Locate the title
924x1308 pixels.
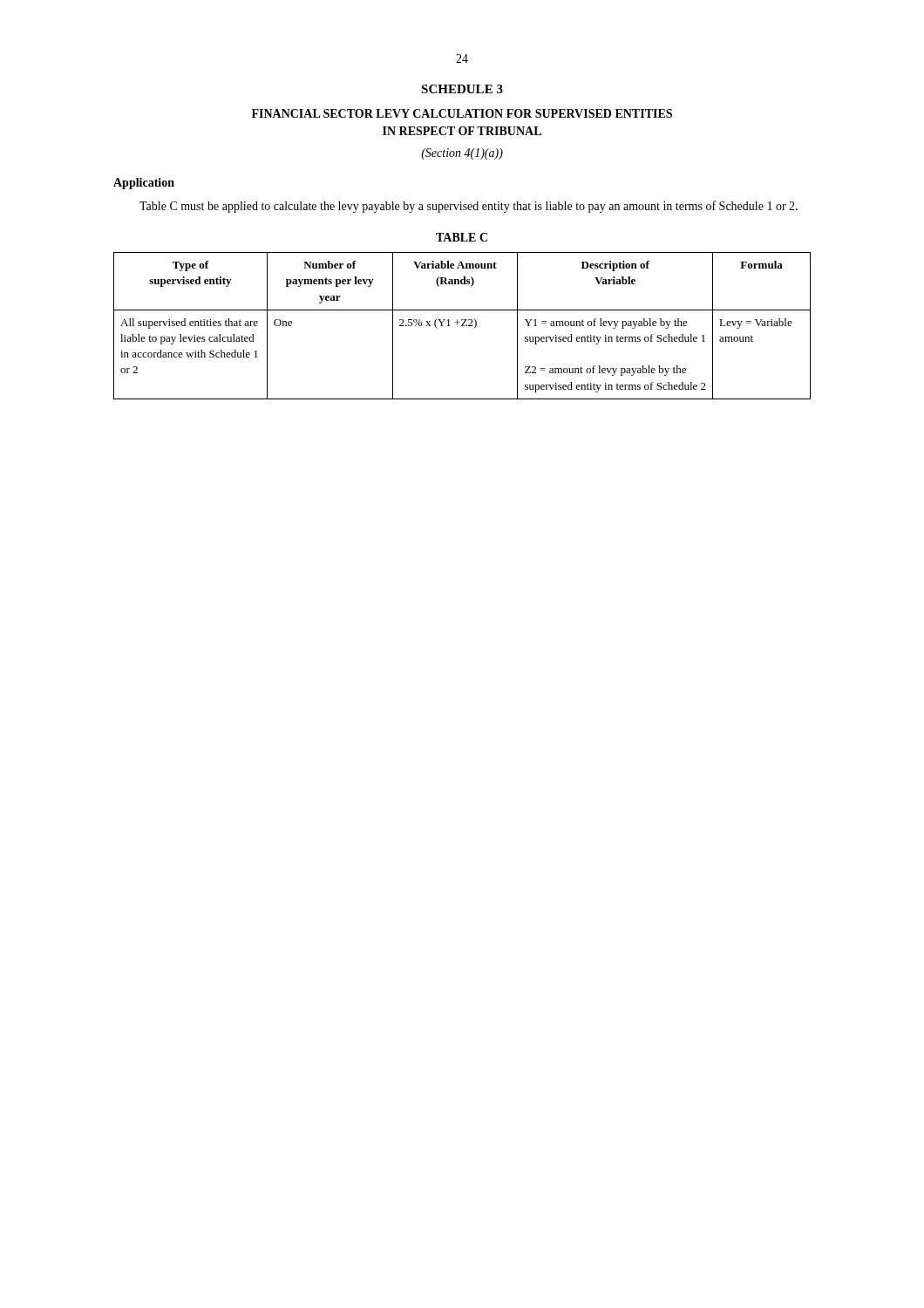pos(462,122)
